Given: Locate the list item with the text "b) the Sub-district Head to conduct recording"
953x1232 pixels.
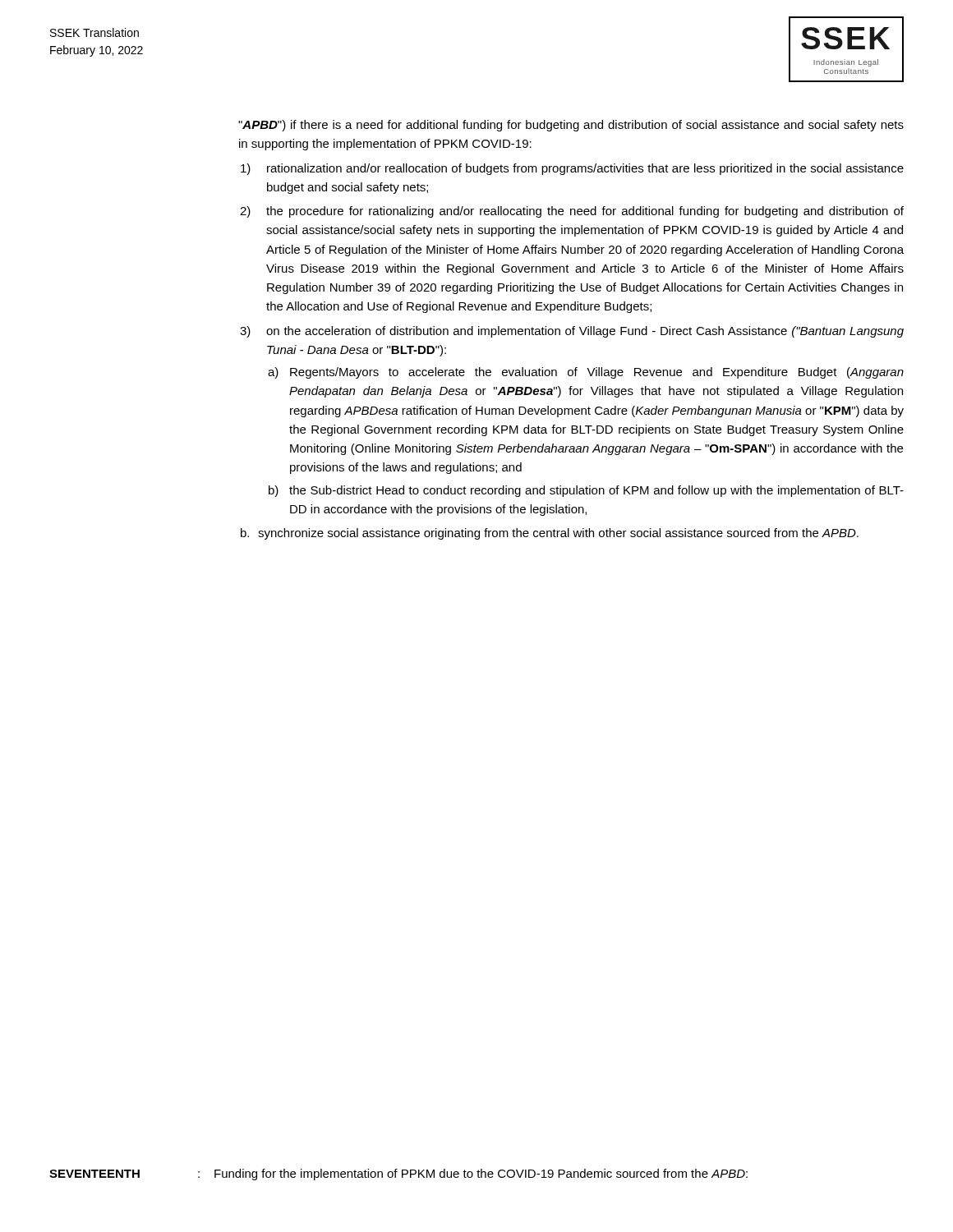Looking at the screenshot, I should coord(595,498).
